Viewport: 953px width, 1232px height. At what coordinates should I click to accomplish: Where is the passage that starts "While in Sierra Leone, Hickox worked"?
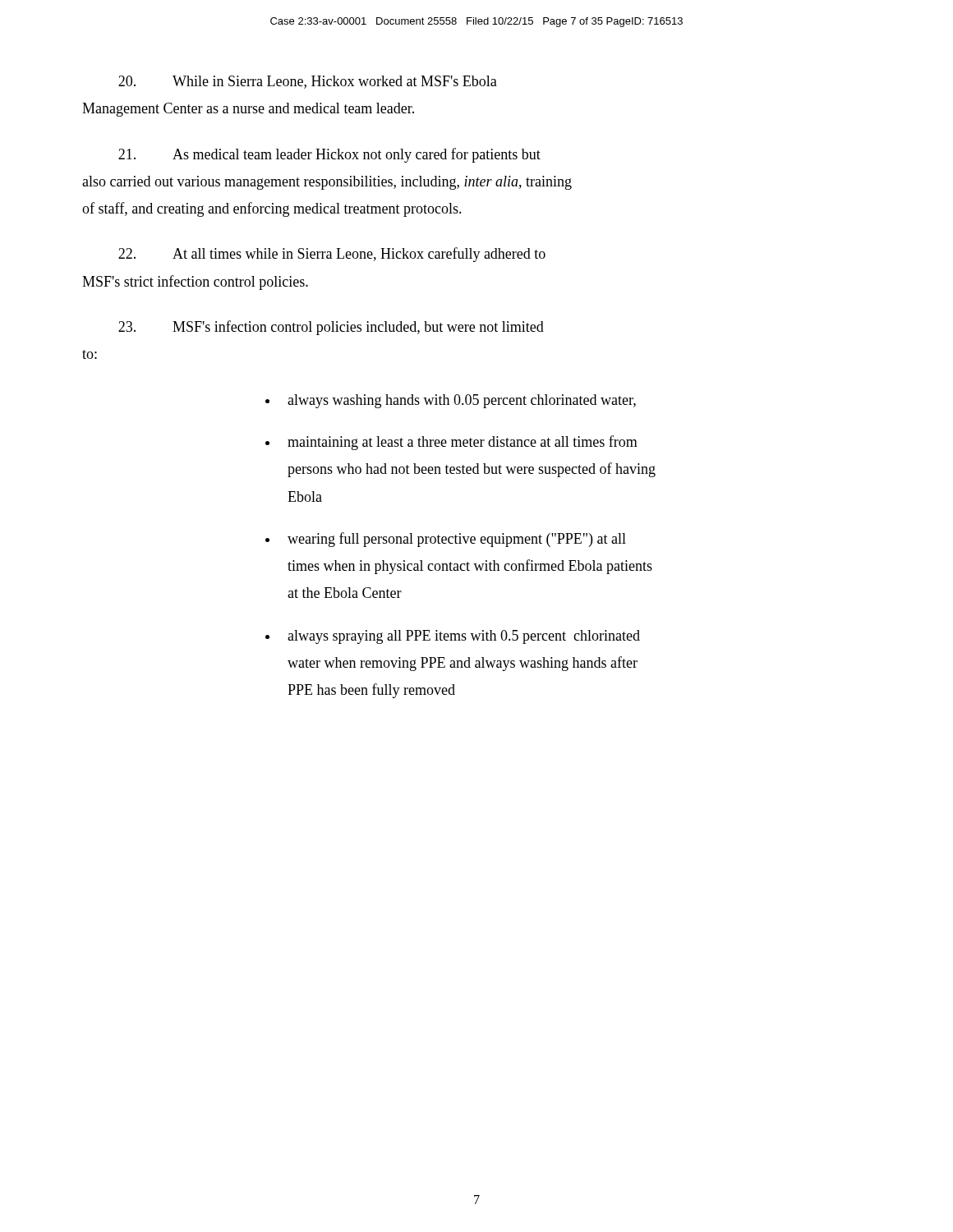click(476, 95)
